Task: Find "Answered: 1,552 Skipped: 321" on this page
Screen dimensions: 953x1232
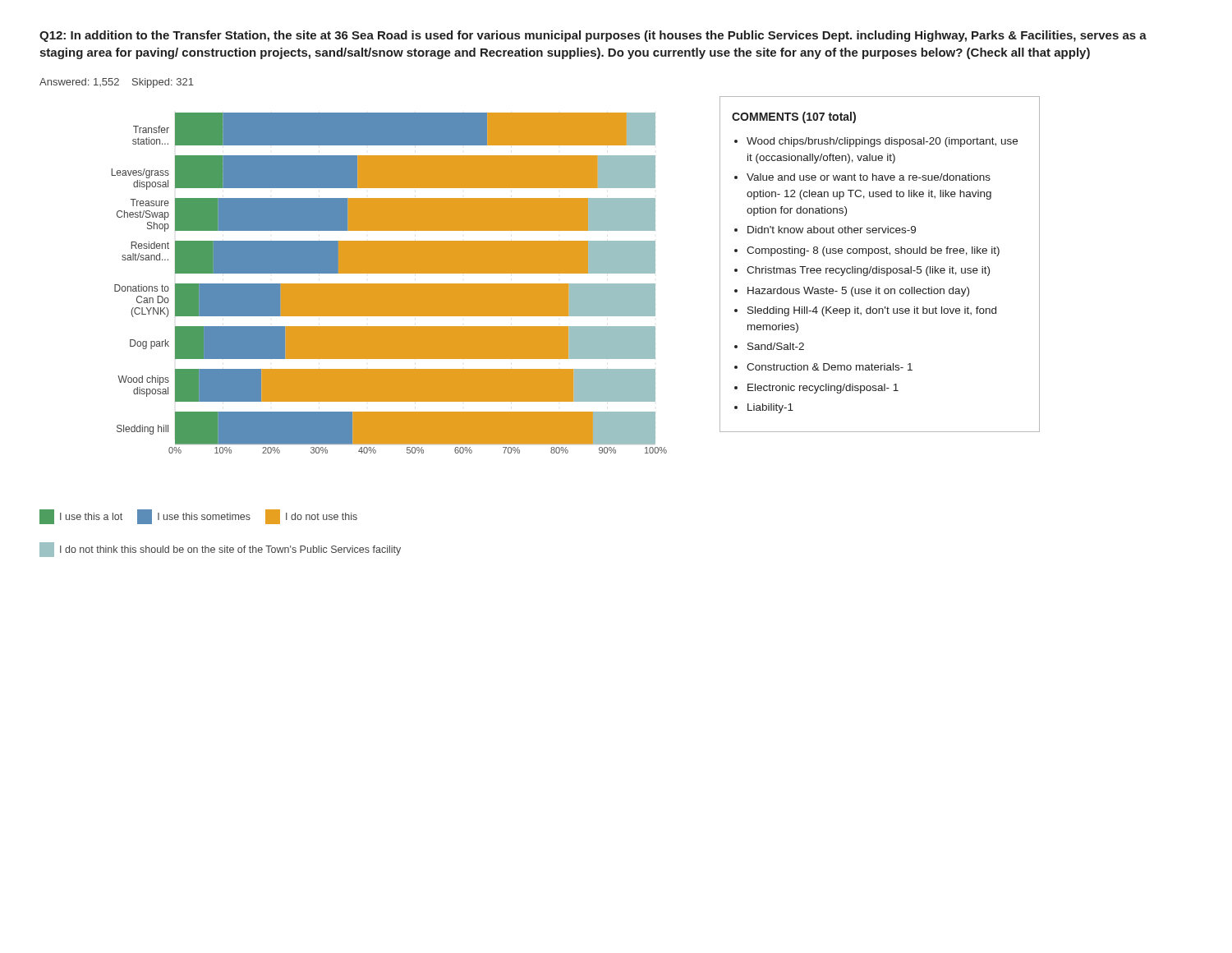Action: point(117,82)
